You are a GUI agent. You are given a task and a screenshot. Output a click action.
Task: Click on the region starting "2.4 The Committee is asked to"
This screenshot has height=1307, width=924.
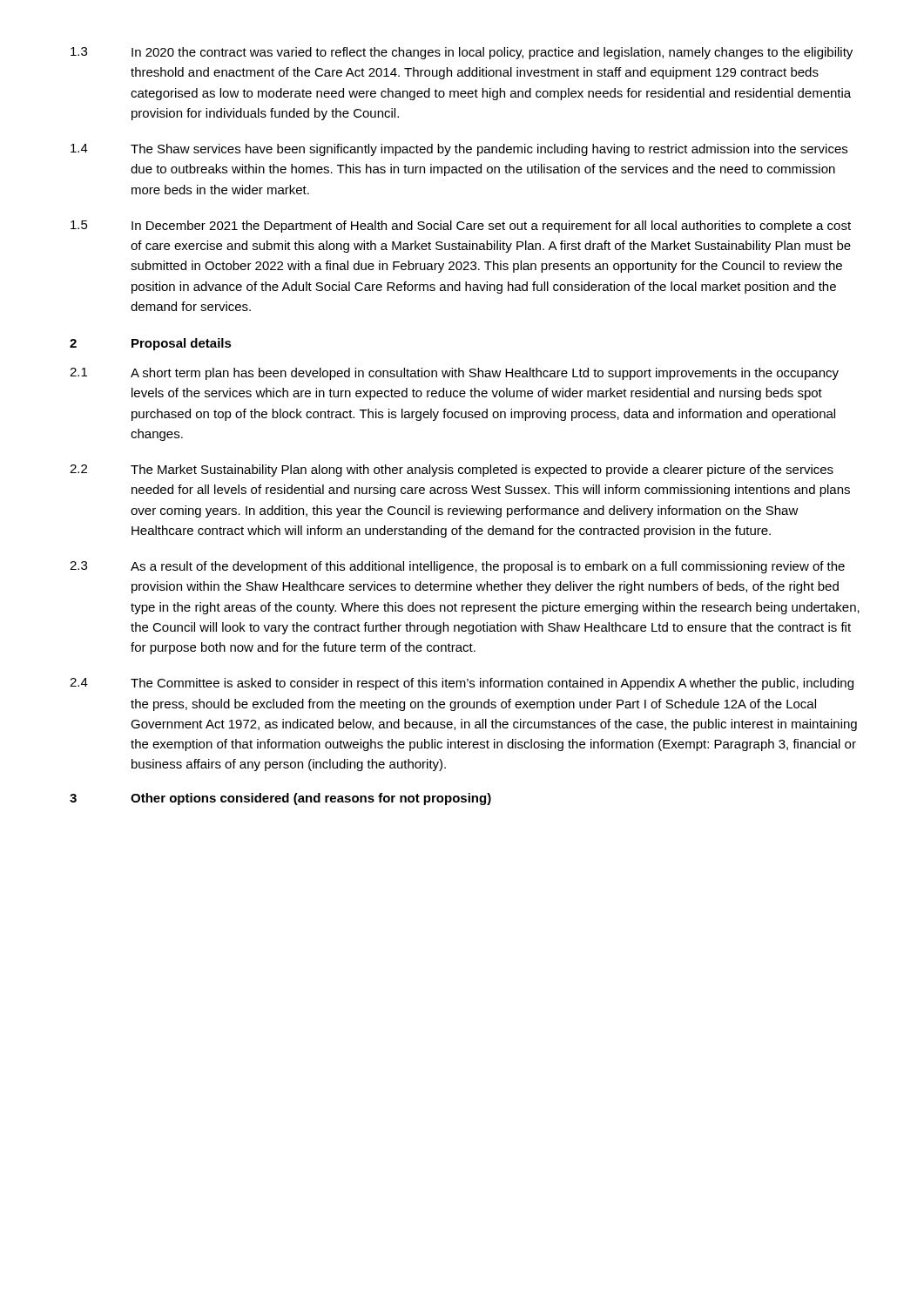[466, 723]
